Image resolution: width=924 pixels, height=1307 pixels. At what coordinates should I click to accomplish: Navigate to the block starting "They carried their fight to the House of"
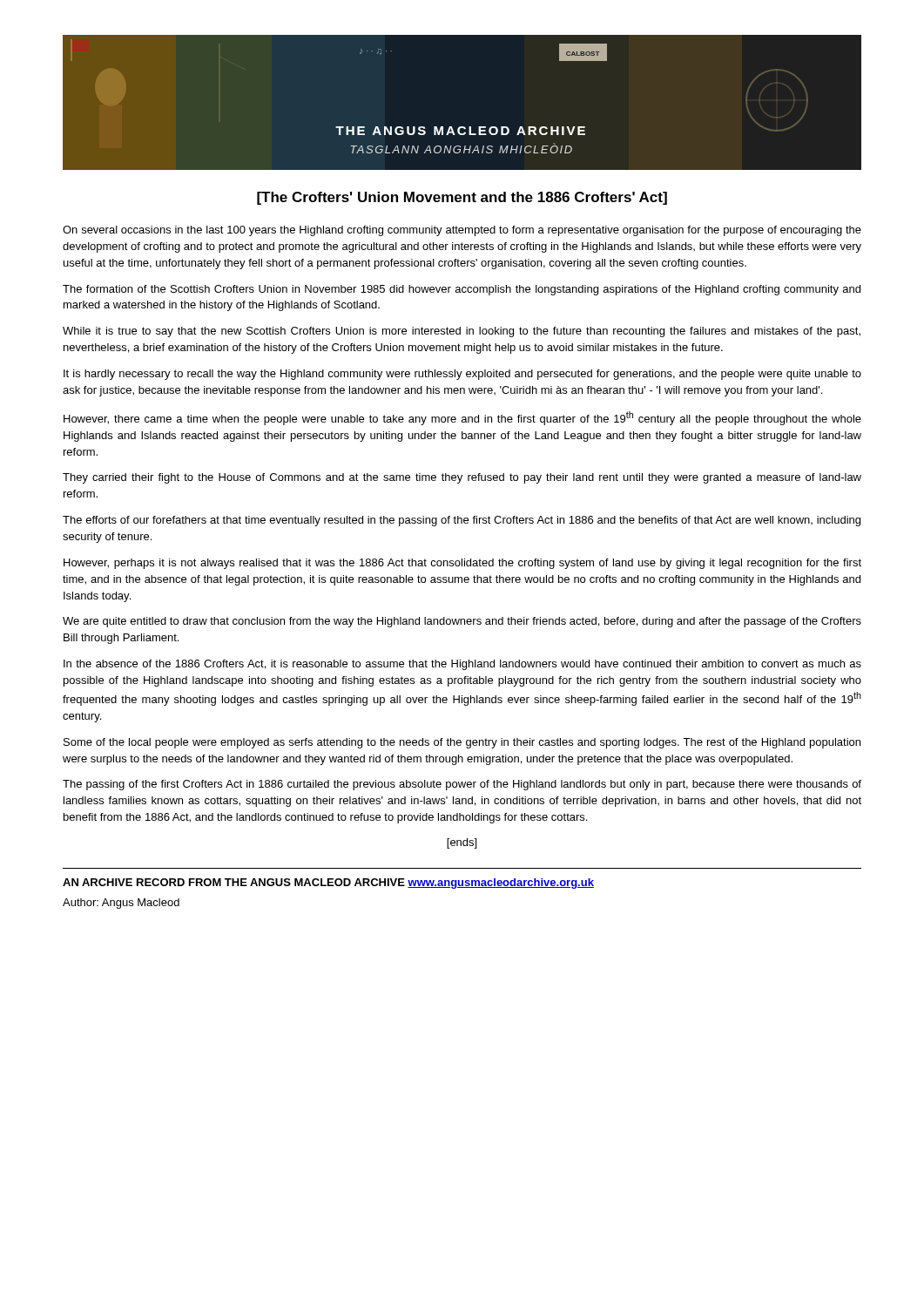tap(462, 486)
